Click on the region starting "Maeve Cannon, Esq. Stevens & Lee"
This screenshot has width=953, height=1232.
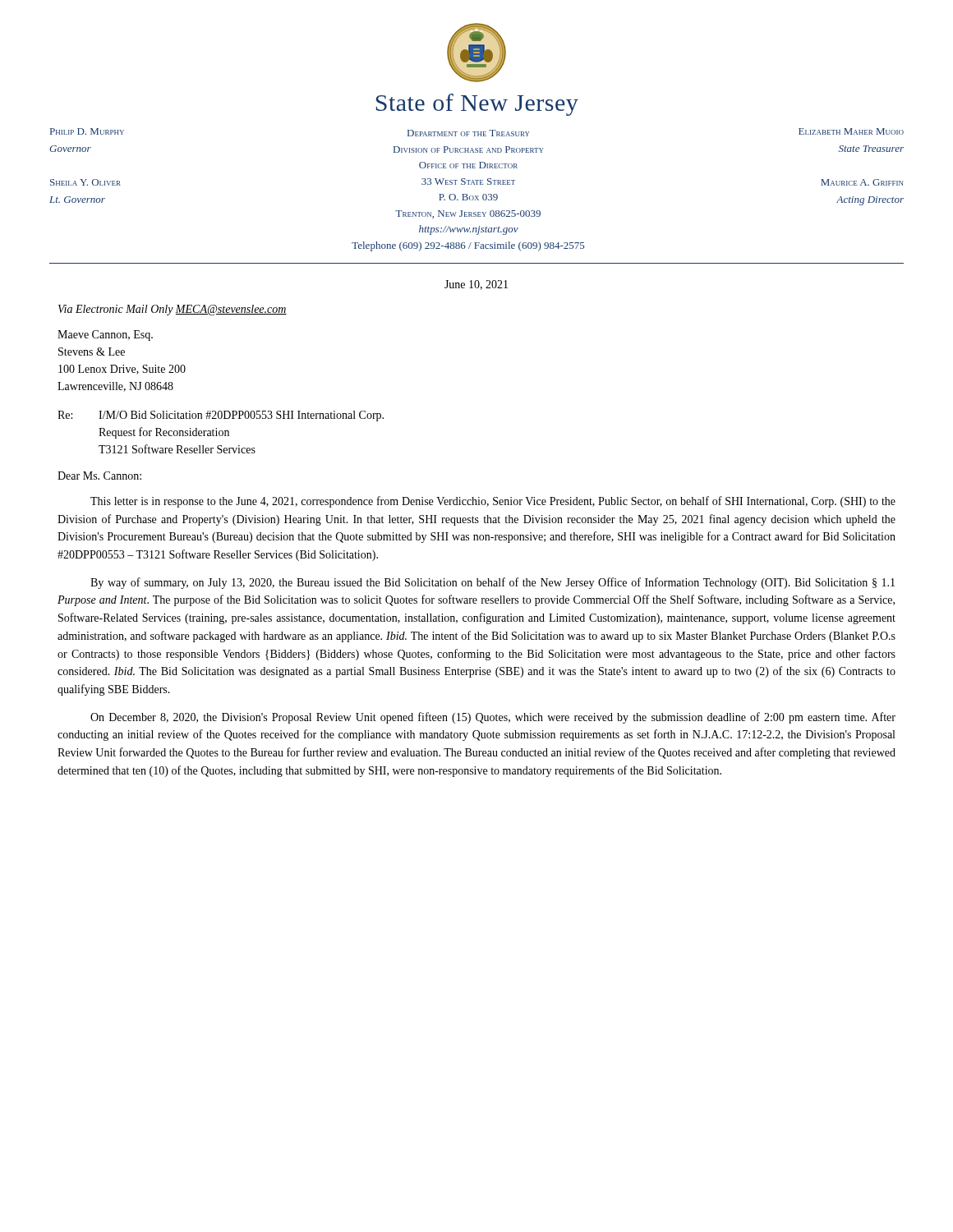click(122, 361)
